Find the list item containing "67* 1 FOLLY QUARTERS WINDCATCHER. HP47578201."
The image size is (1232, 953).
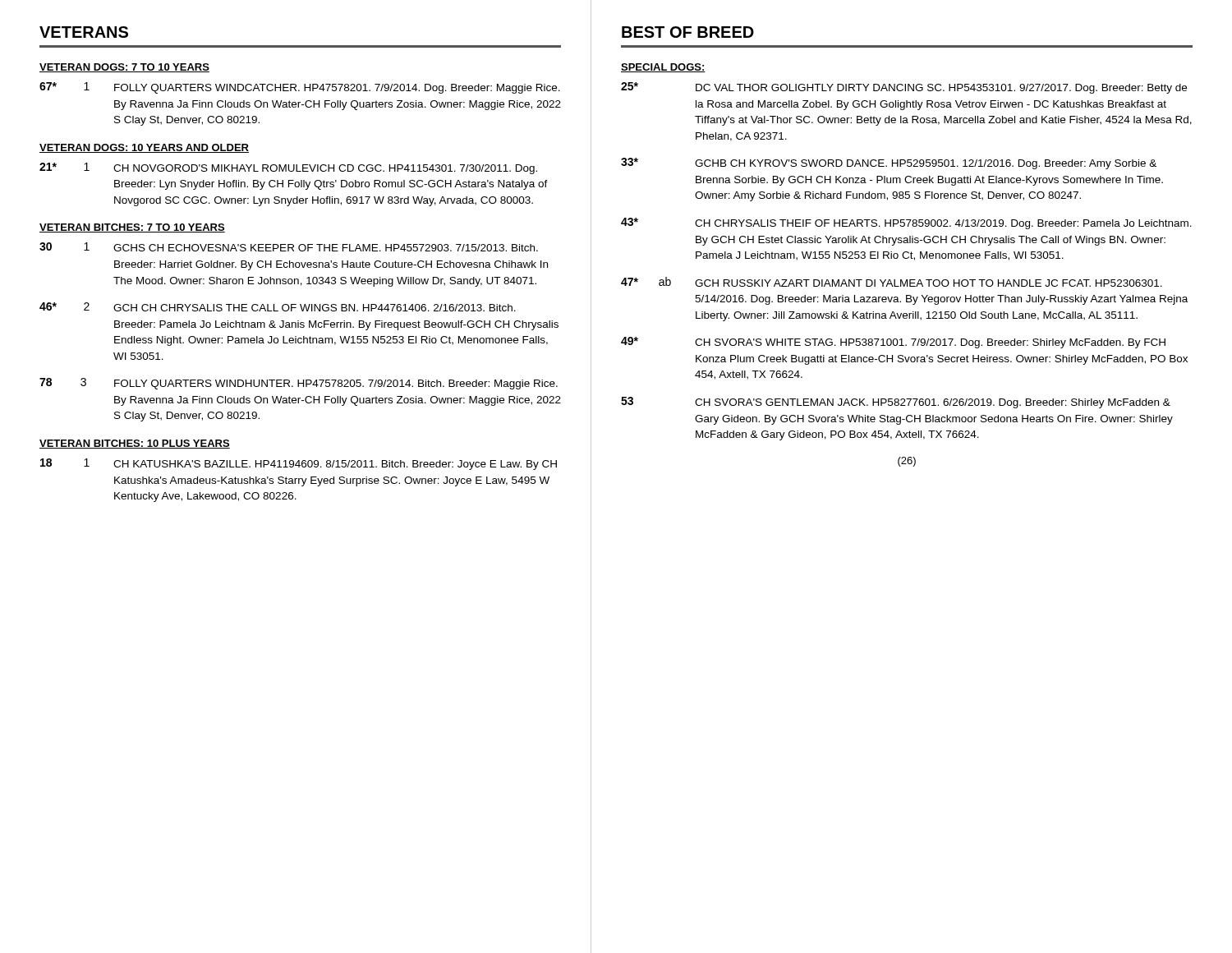(x=300, y=104)
